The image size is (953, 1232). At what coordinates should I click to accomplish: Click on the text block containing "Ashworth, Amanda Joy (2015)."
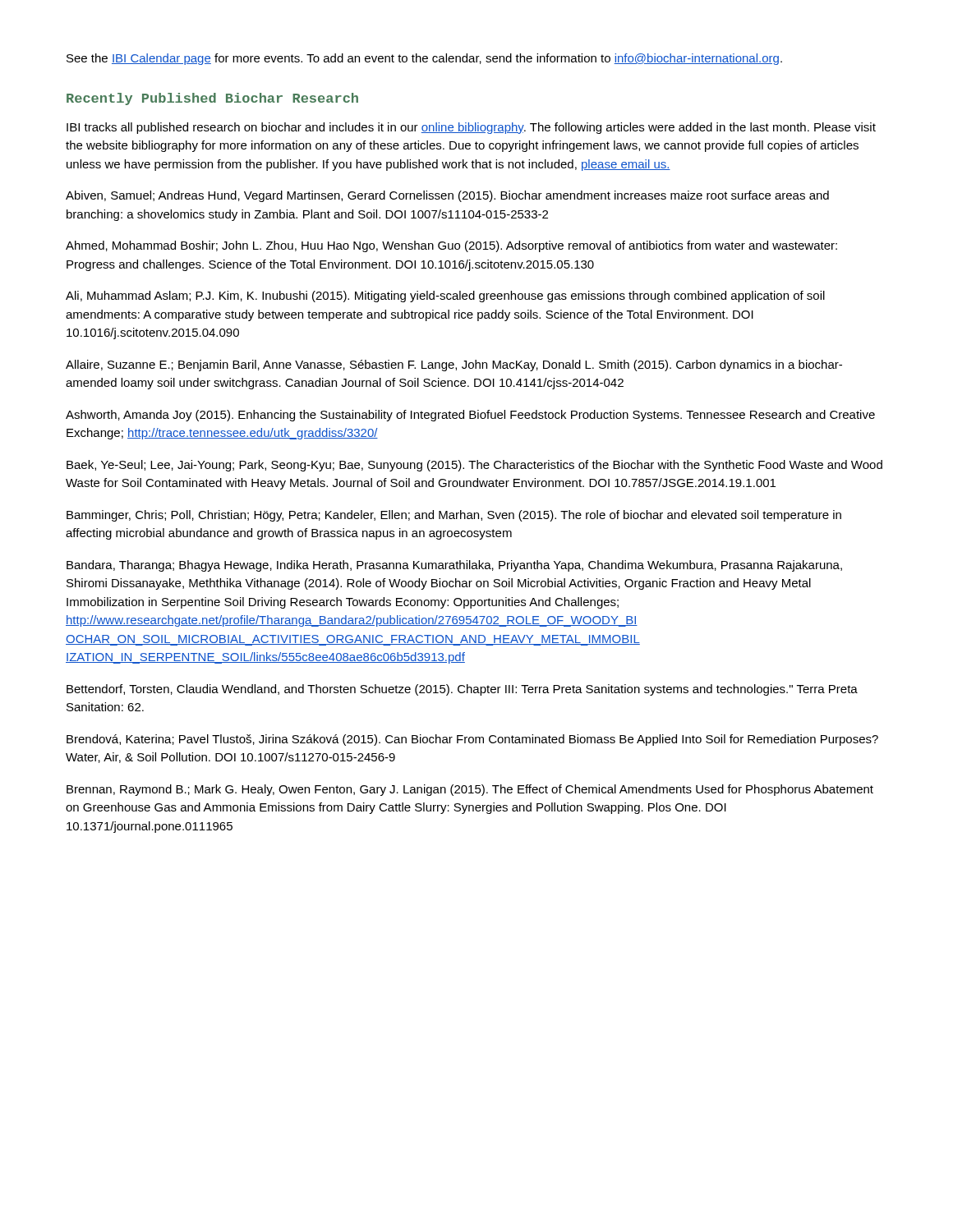point(470,423)
